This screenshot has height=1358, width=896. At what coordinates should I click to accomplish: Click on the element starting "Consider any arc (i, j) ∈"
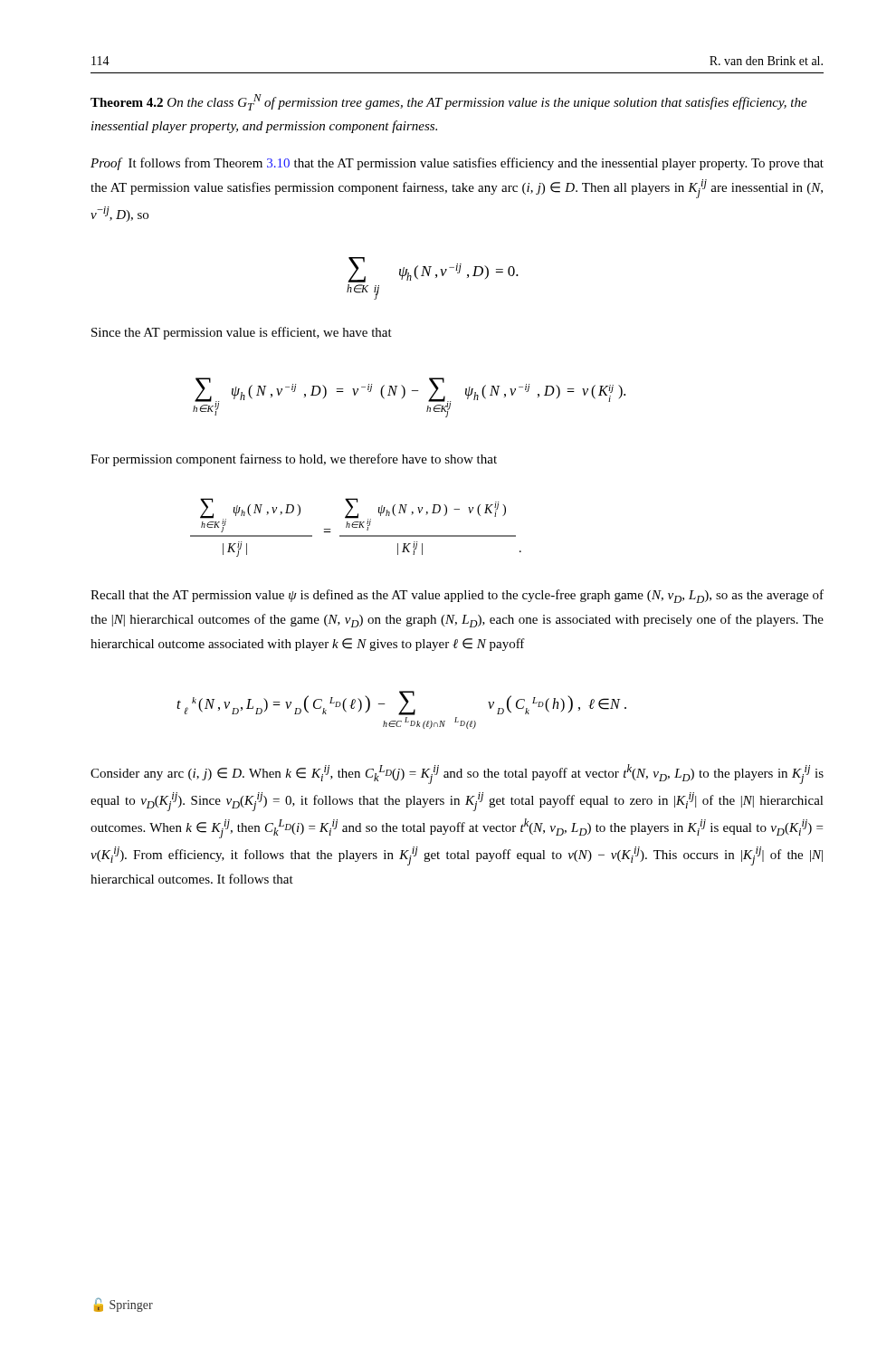click(457, 825)
